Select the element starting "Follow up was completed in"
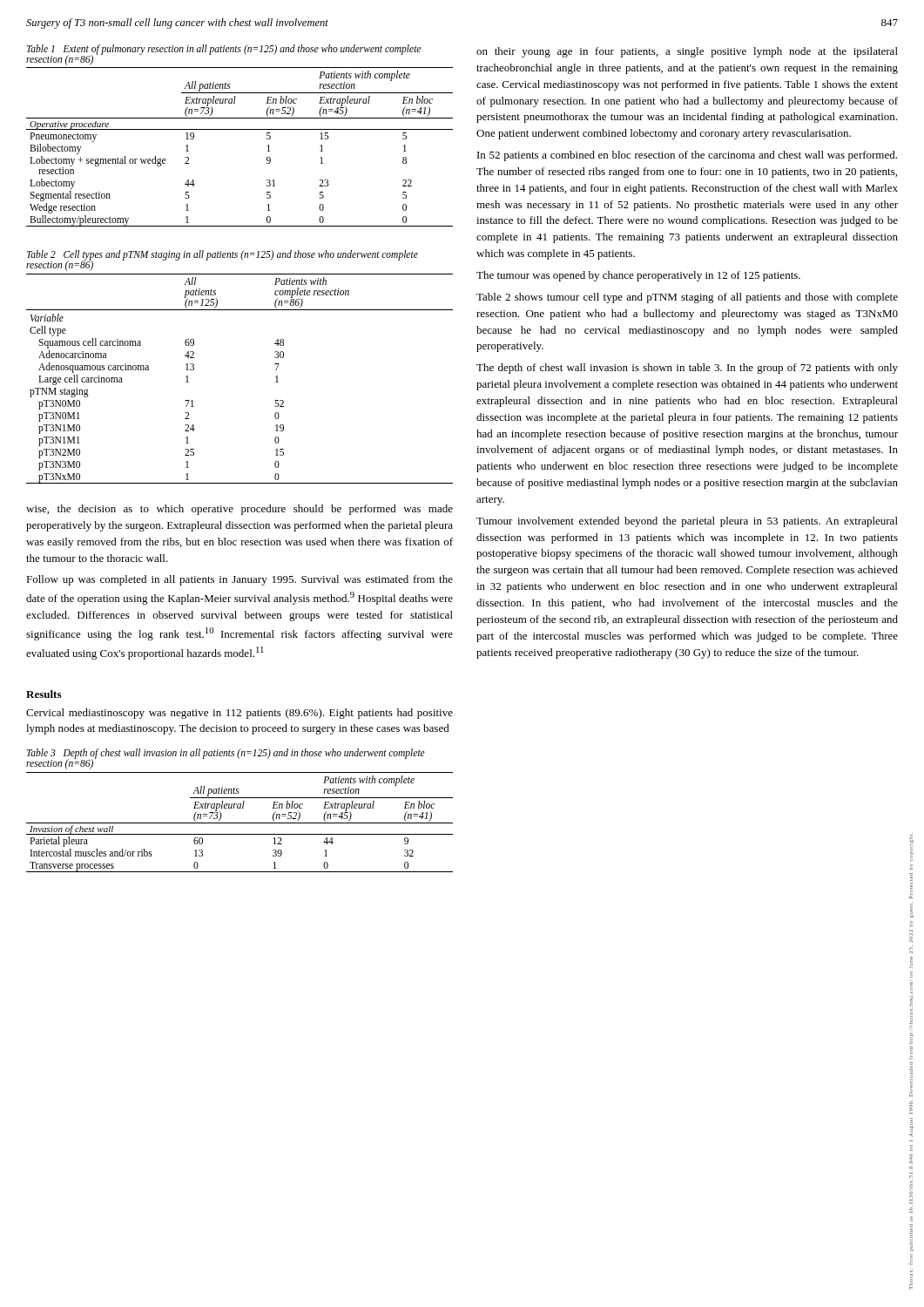 pos(240,617)
